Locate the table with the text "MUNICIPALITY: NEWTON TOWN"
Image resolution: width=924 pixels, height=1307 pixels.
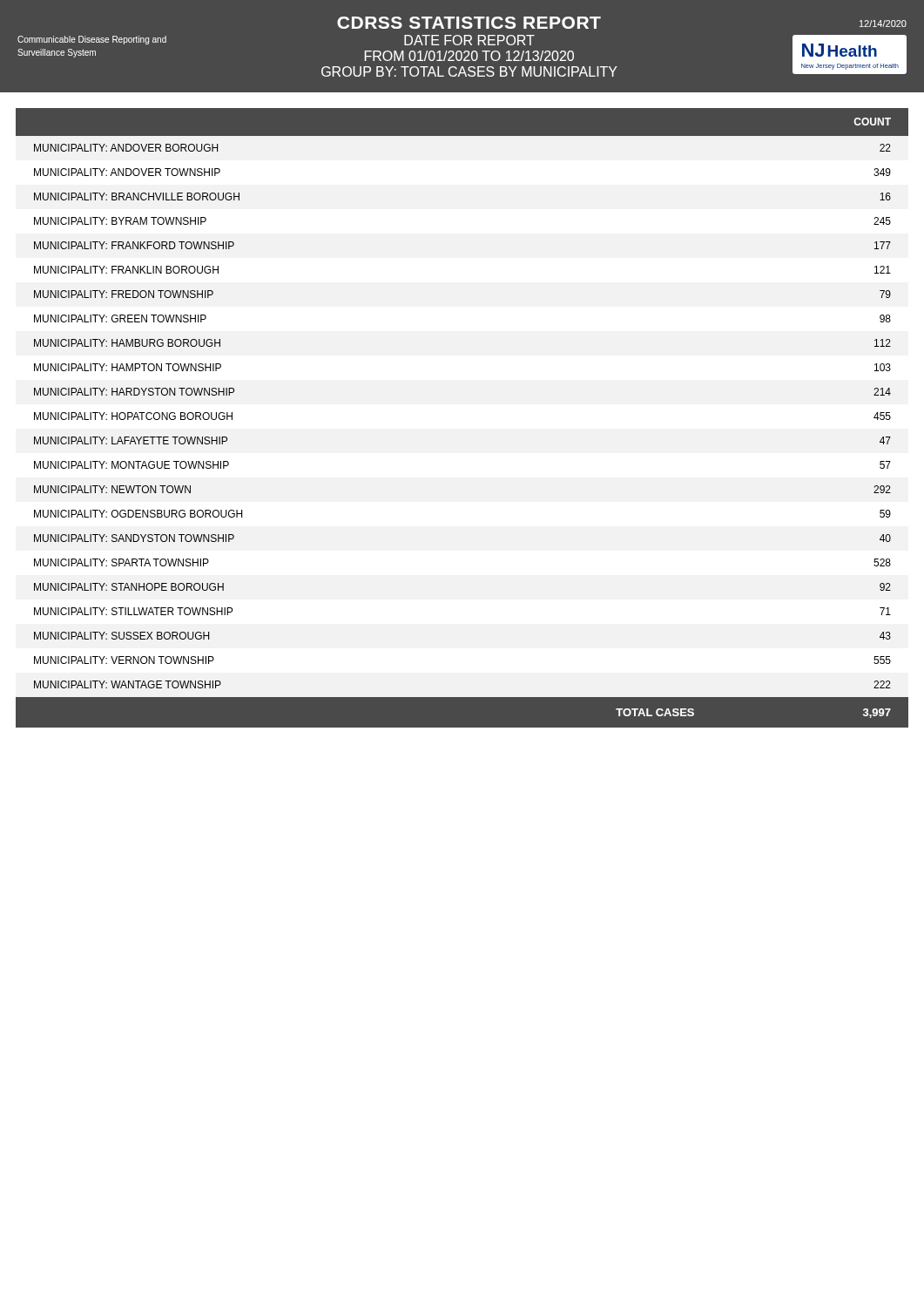tap(462, 418)
